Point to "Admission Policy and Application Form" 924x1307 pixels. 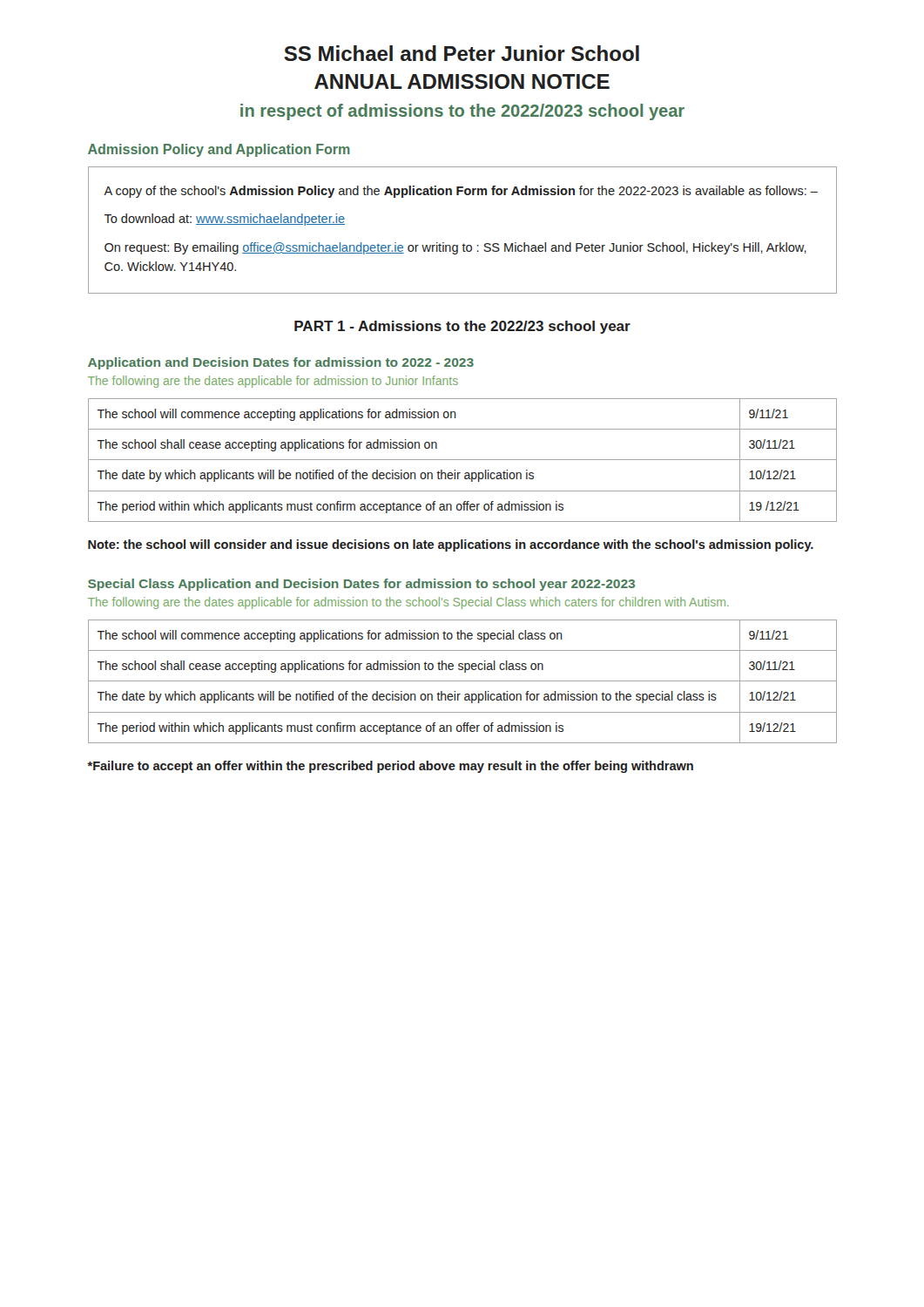(x=219, y=150)
